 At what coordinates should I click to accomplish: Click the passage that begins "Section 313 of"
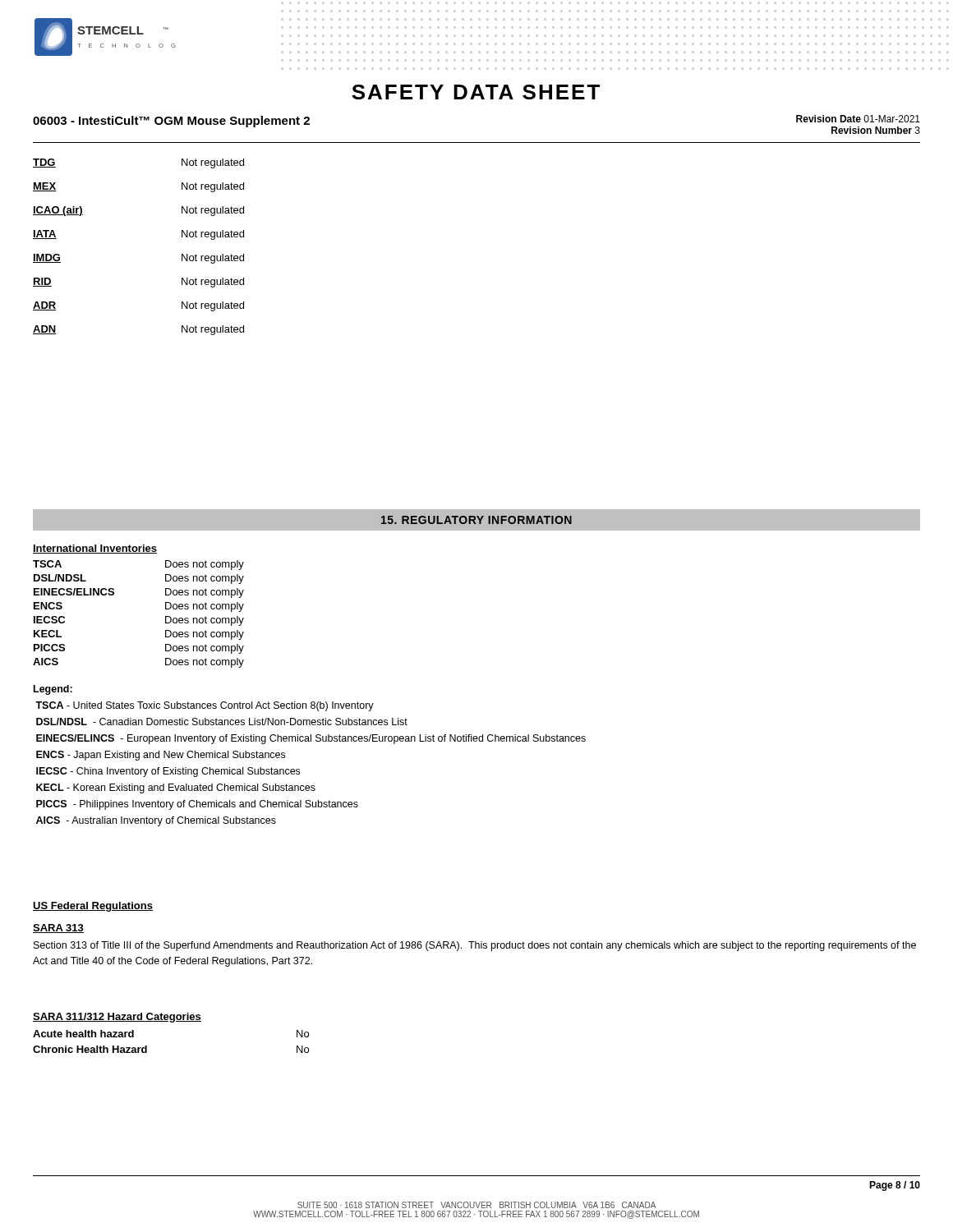475,953
